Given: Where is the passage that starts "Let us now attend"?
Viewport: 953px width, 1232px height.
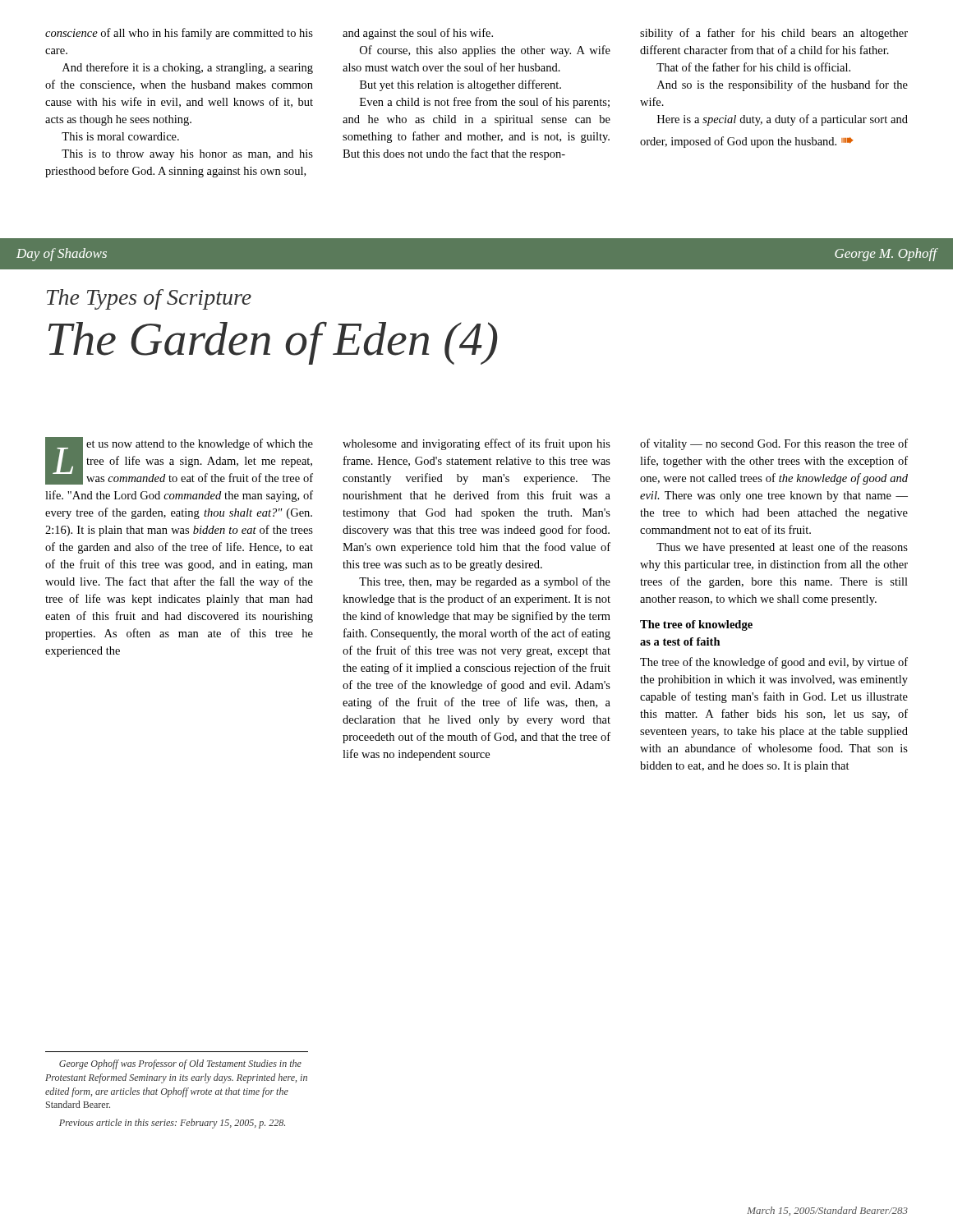Looking at the screenshot, I should point(179,548).
